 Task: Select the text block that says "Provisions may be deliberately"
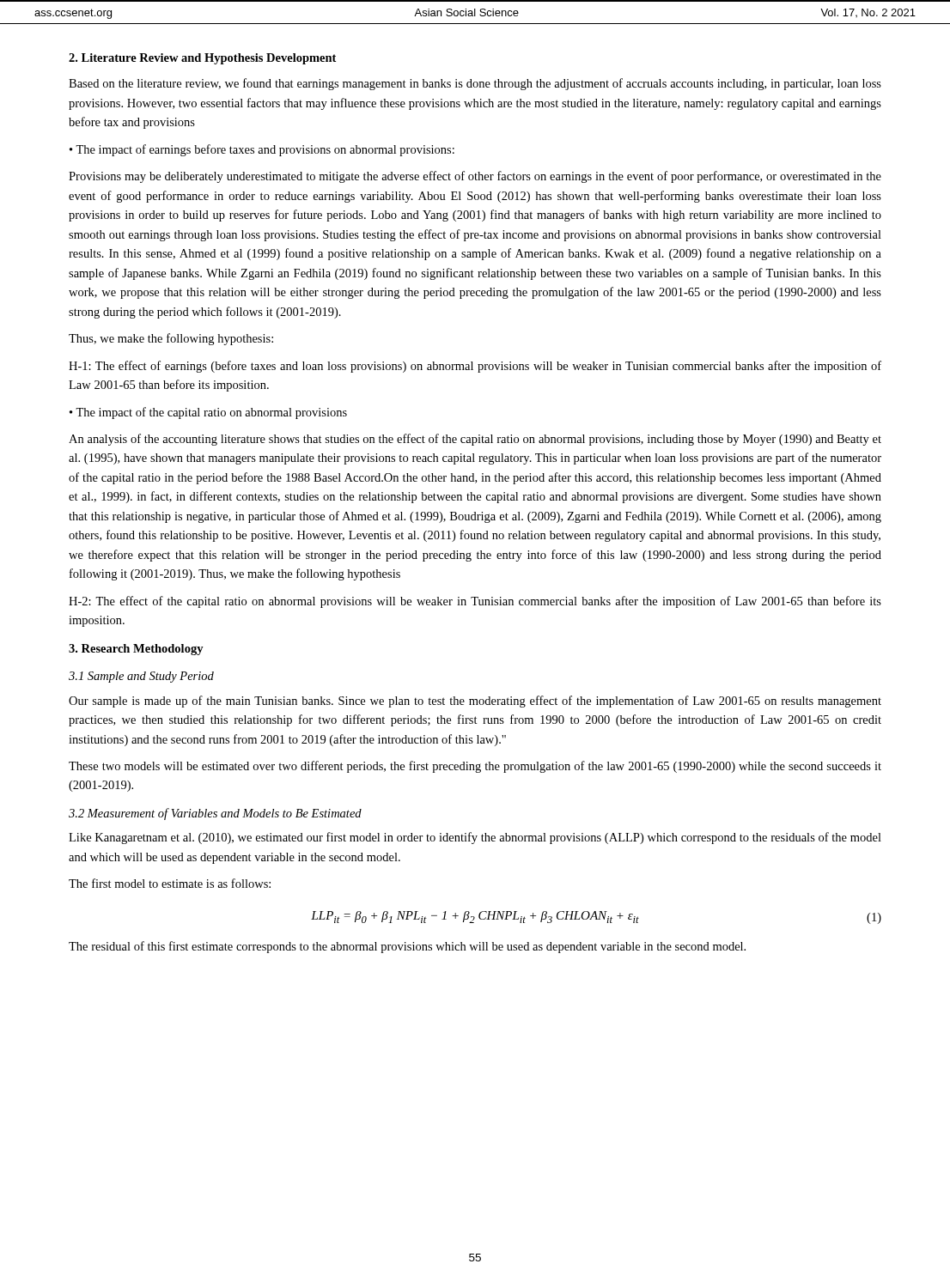[x=475, y=244]
